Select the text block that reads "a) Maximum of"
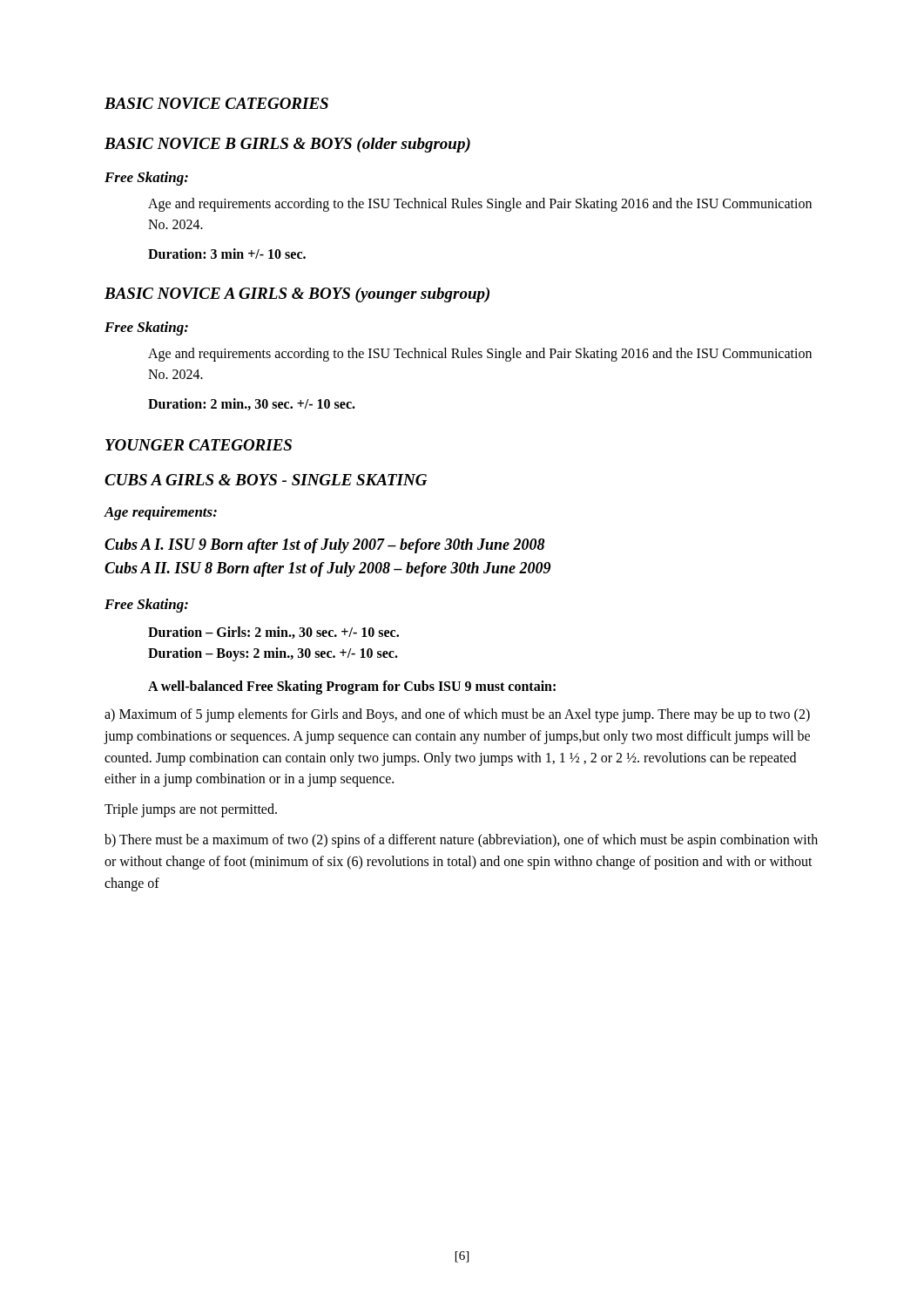 click(458, 746)
